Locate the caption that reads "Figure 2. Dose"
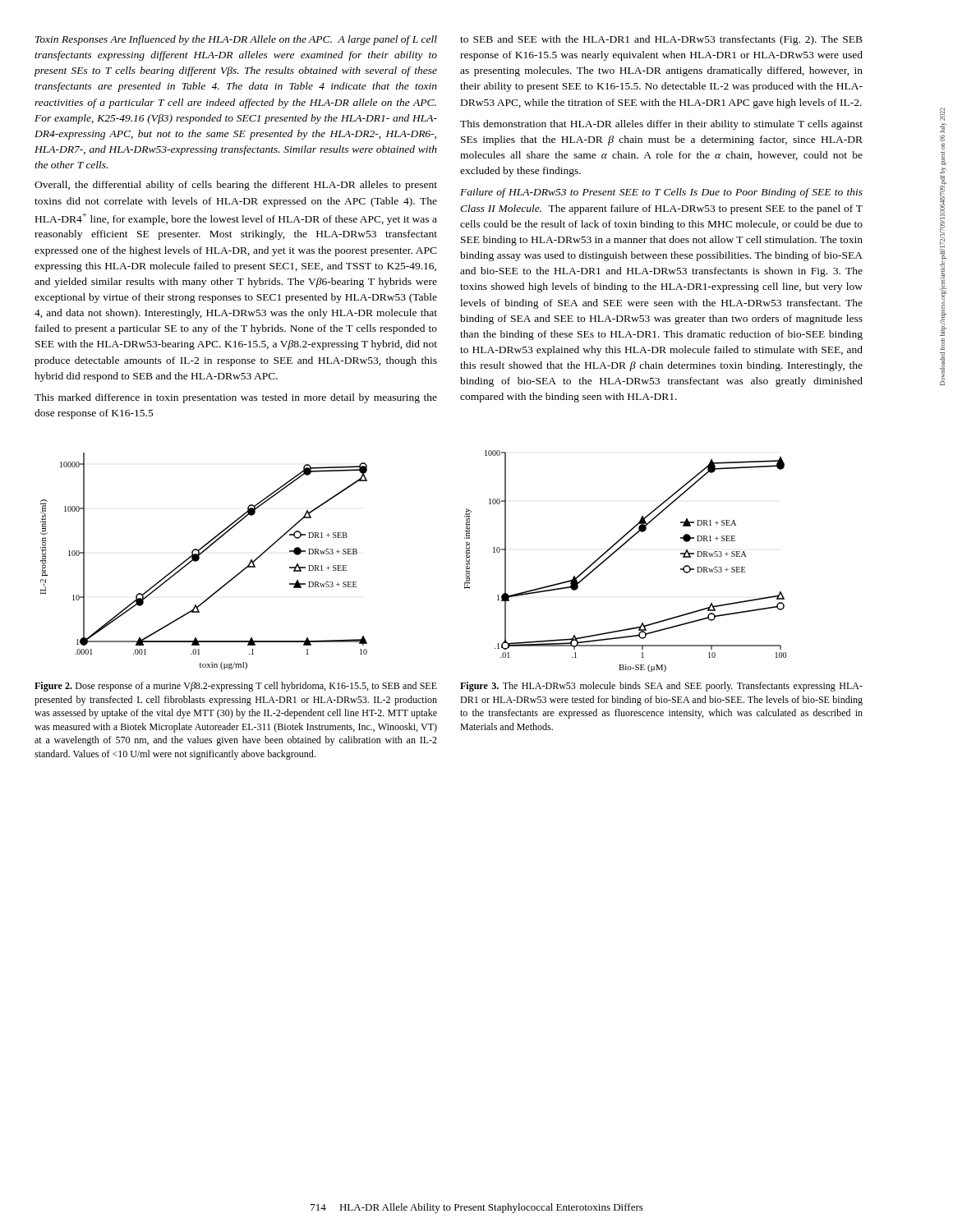Viewport: 953px width, 1232px height. pyautogui.click(x=236, y=720)
